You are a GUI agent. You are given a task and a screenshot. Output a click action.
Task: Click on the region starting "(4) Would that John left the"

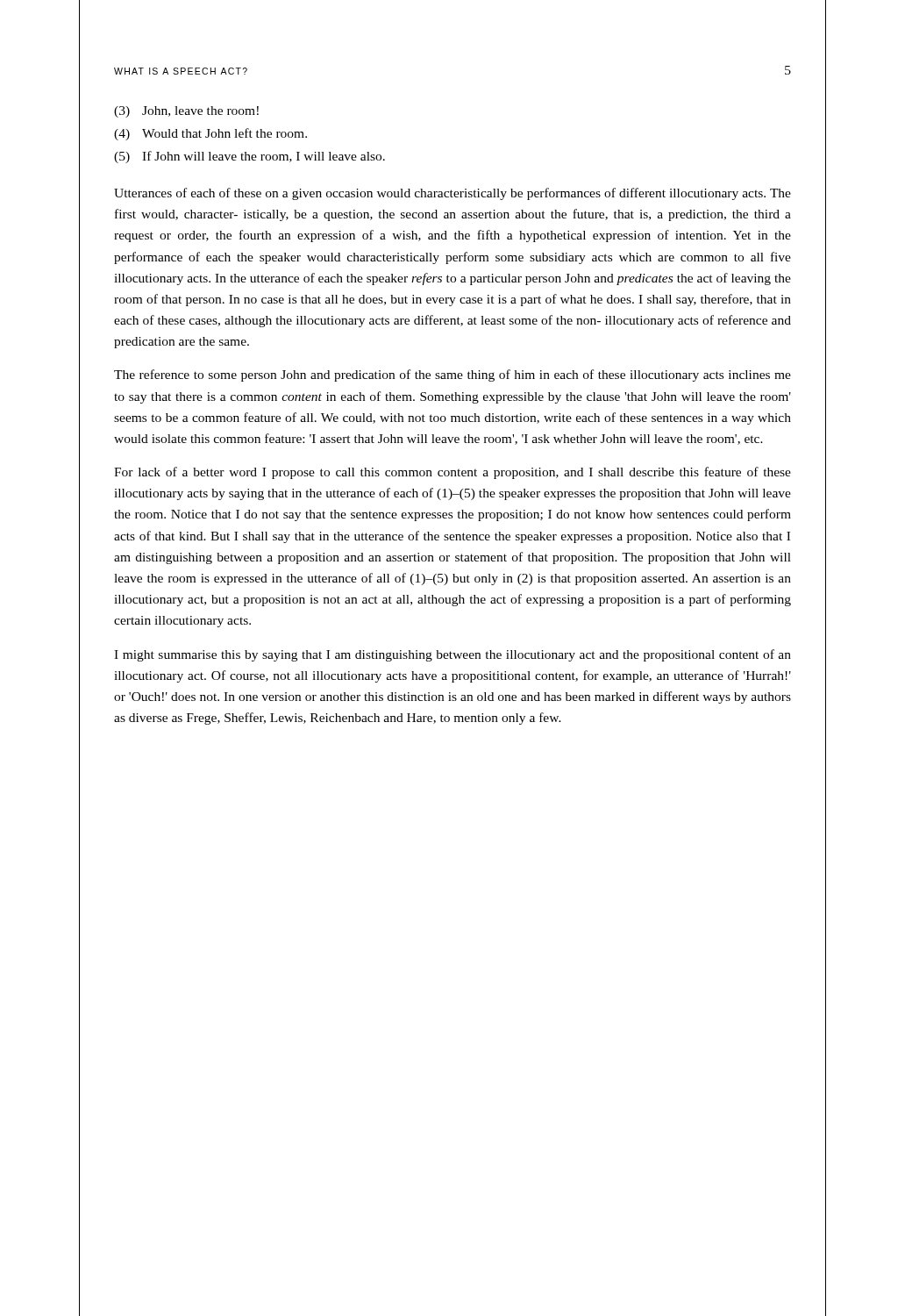click(210, 134)
